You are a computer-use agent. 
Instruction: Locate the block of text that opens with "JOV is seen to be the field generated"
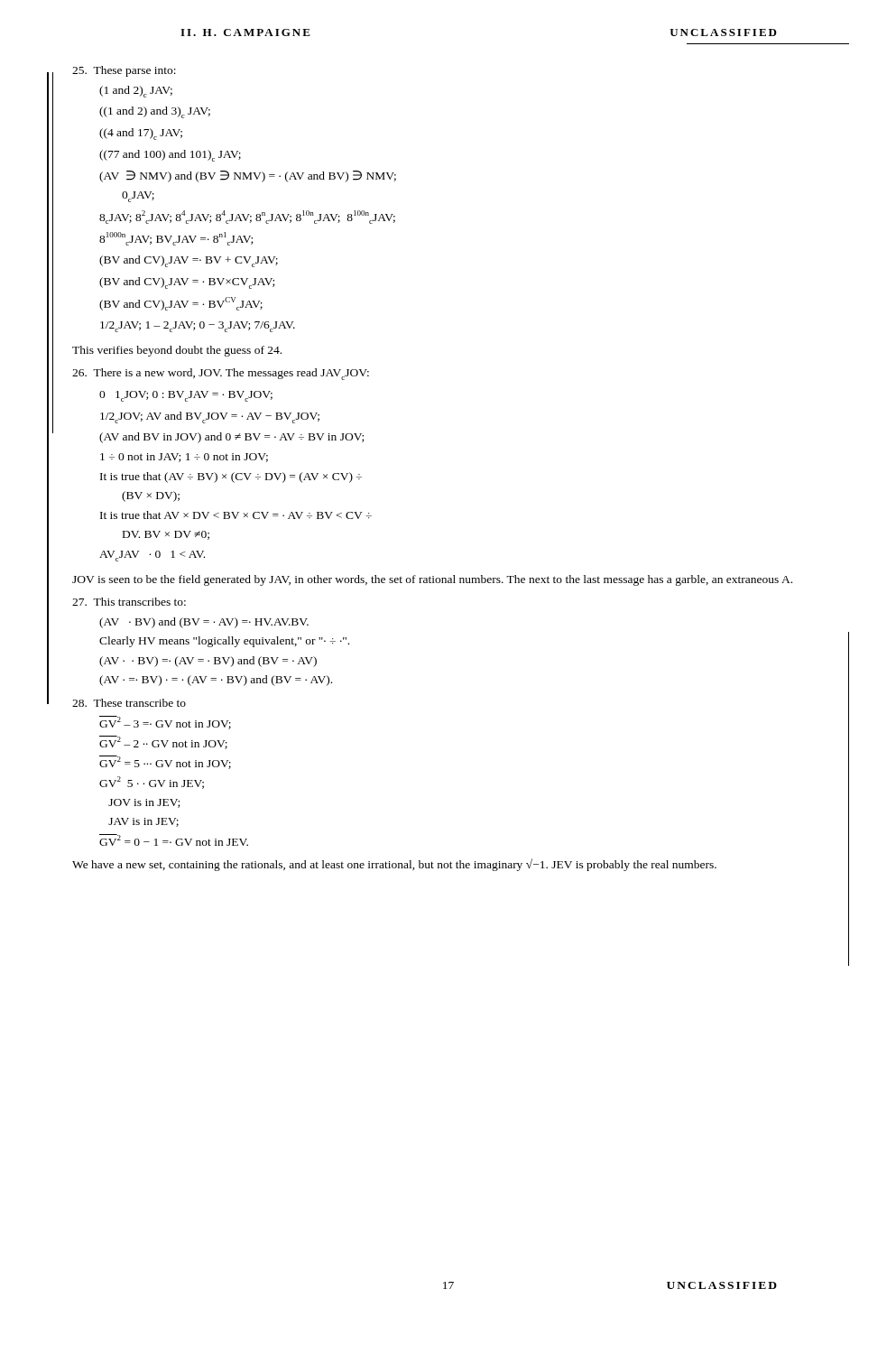pyautogui.click(x=433, y=579)
